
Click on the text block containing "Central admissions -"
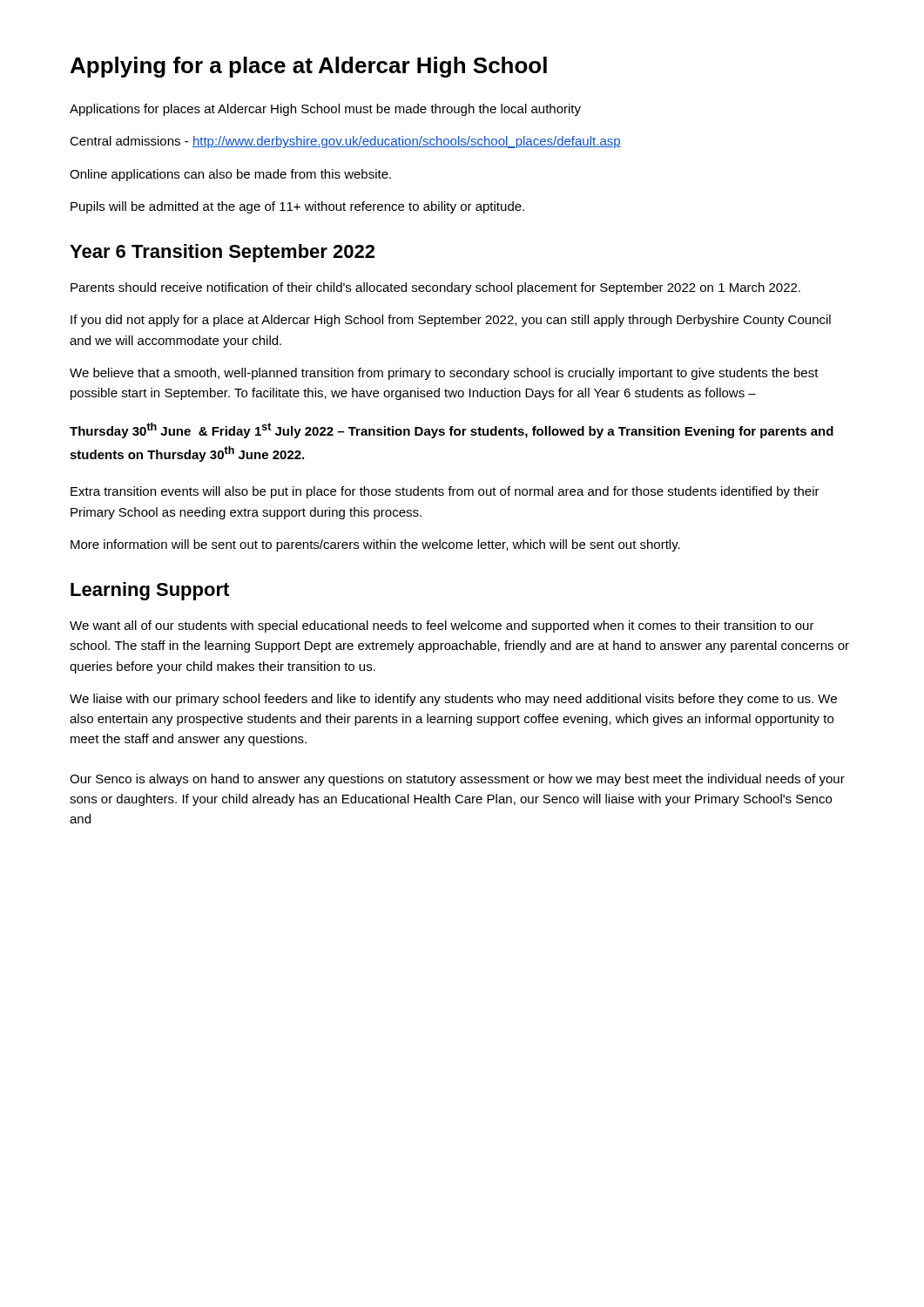coord(345,141)
